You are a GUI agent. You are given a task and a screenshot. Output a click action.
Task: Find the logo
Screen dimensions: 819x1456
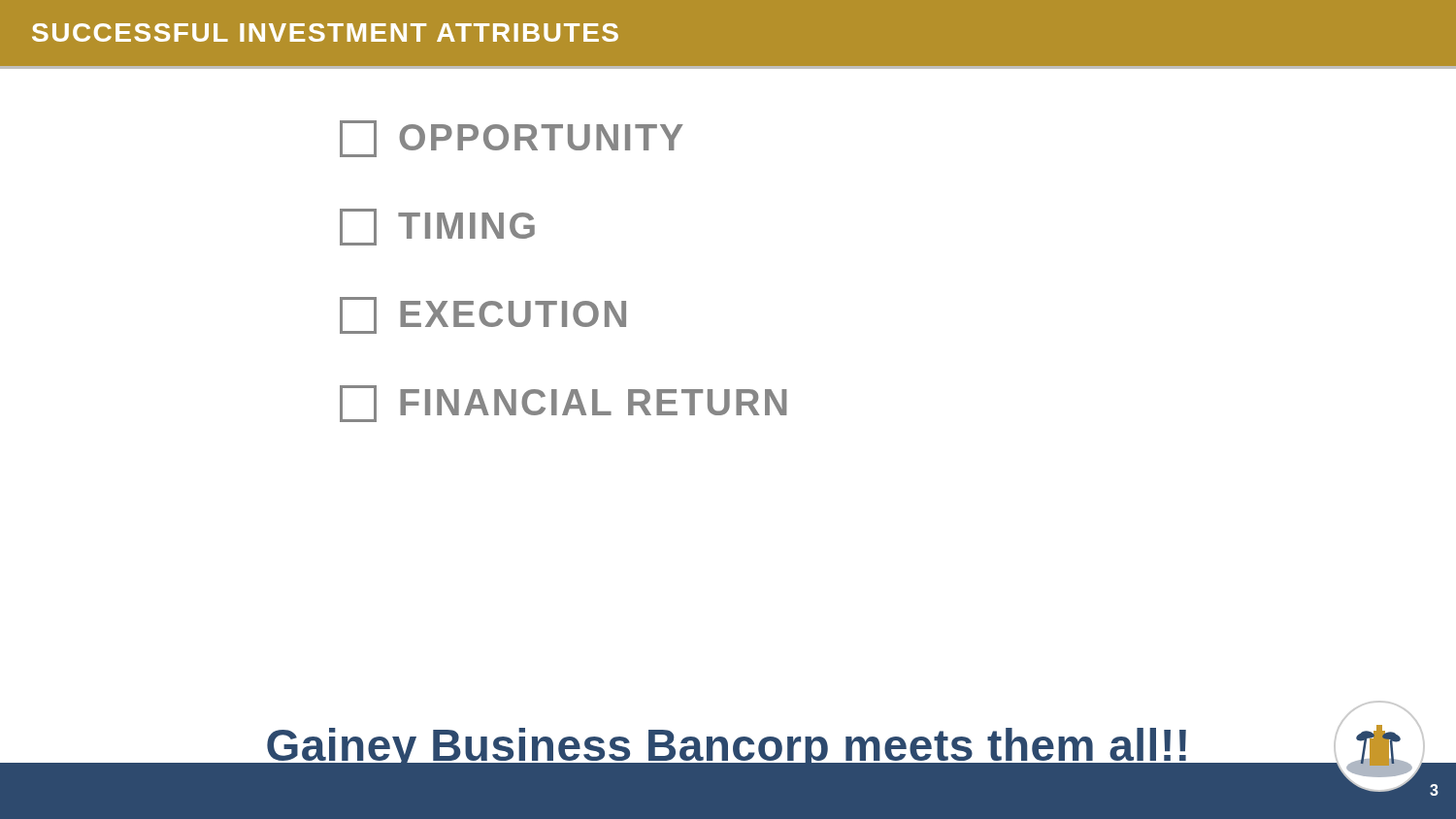(x=1379, y=746)
